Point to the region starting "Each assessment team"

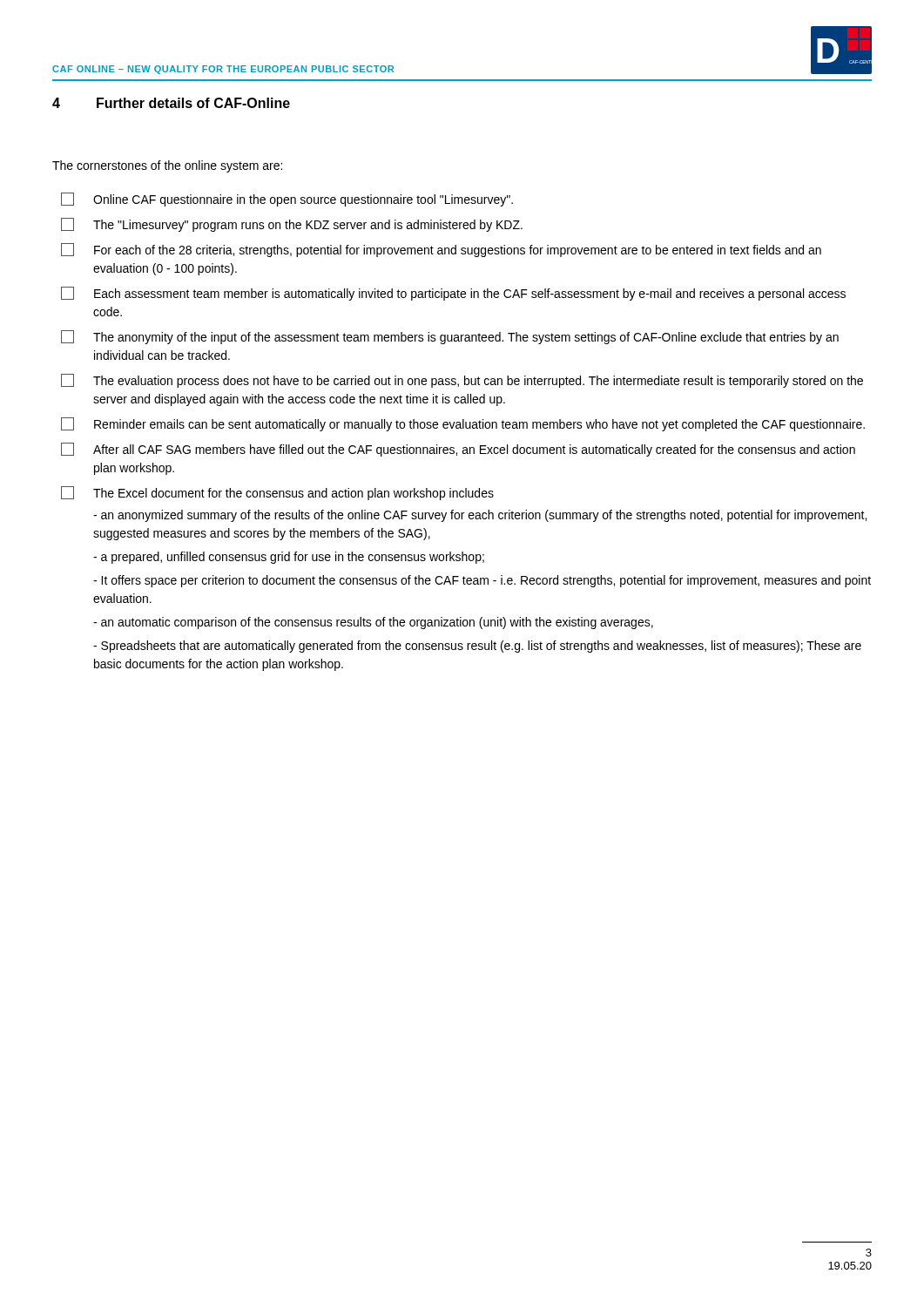tap(466, 303)
